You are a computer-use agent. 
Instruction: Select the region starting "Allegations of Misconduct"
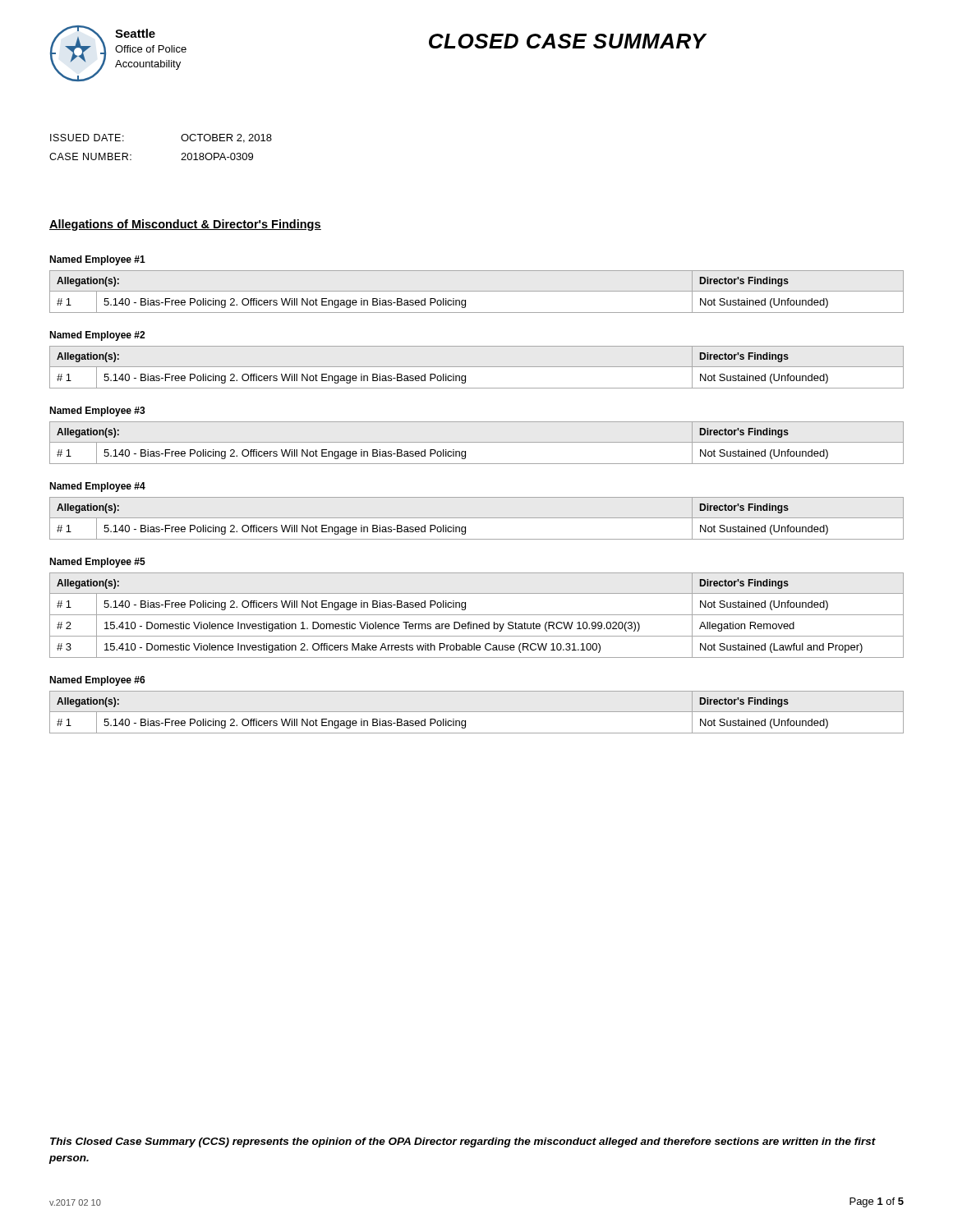point(185,224)
